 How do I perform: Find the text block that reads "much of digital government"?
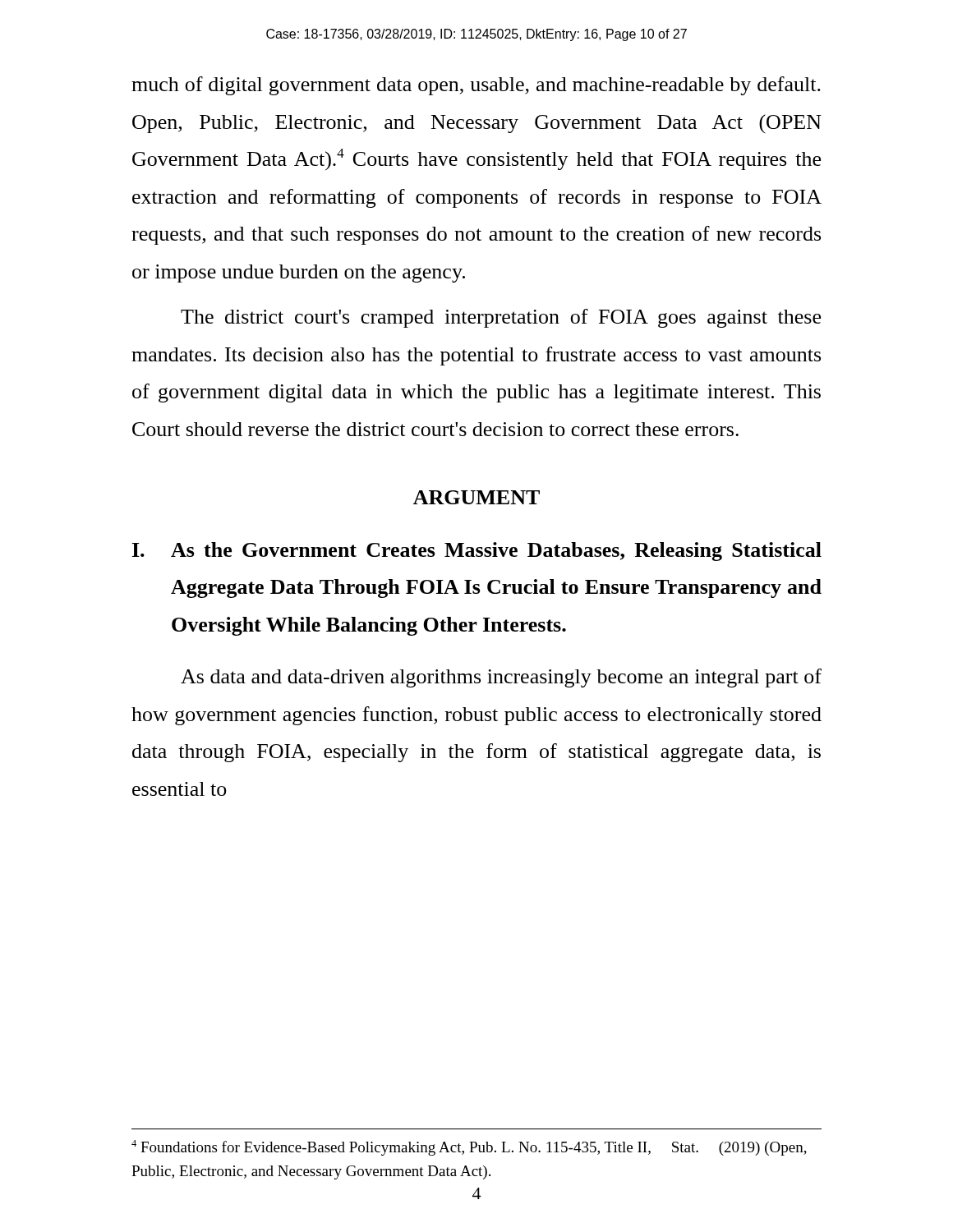click(476, 86)
